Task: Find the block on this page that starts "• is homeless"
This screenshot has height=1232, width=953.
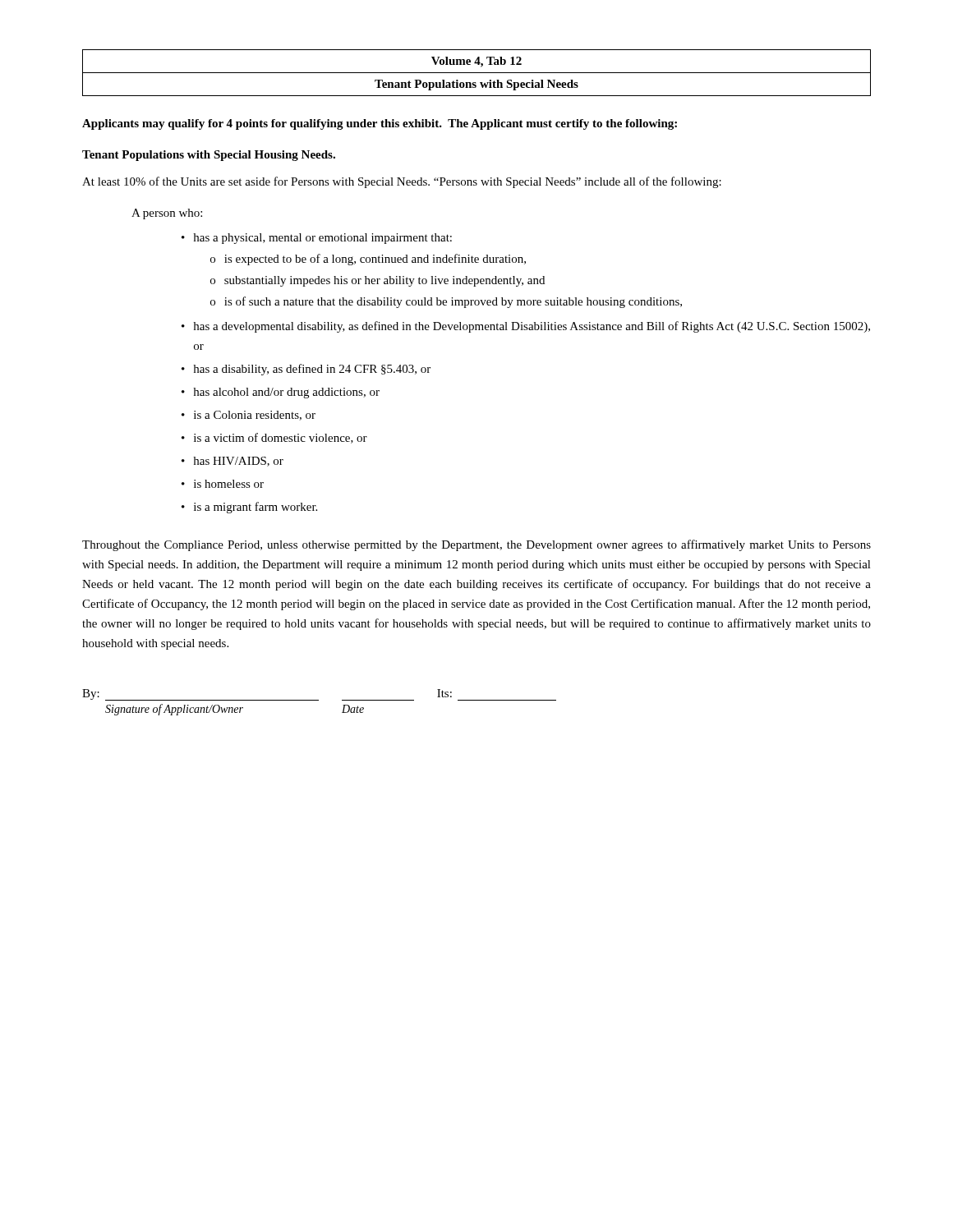Action: pos(223,484)
